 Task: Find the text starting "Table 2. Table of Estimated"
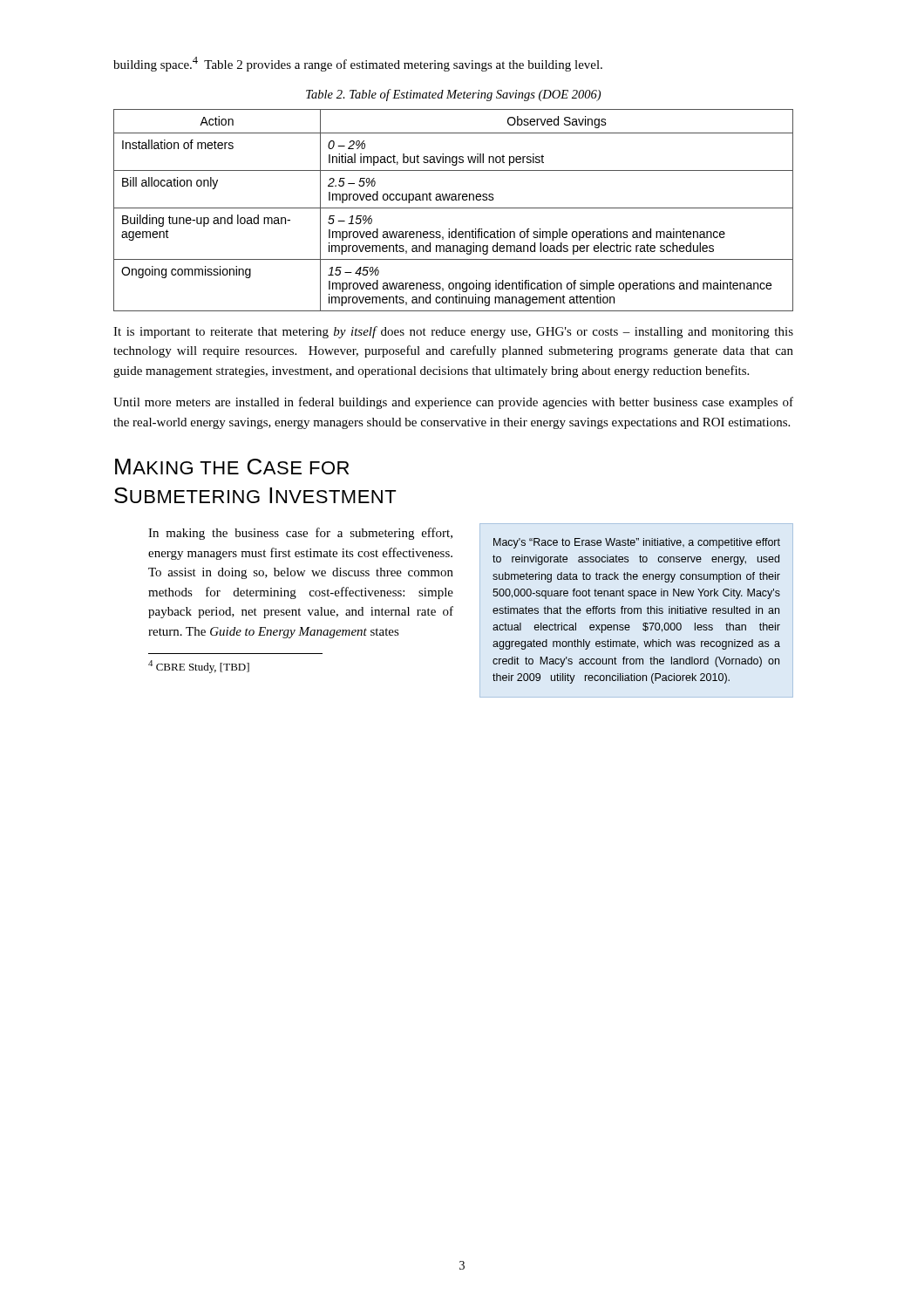coord(453,94)
